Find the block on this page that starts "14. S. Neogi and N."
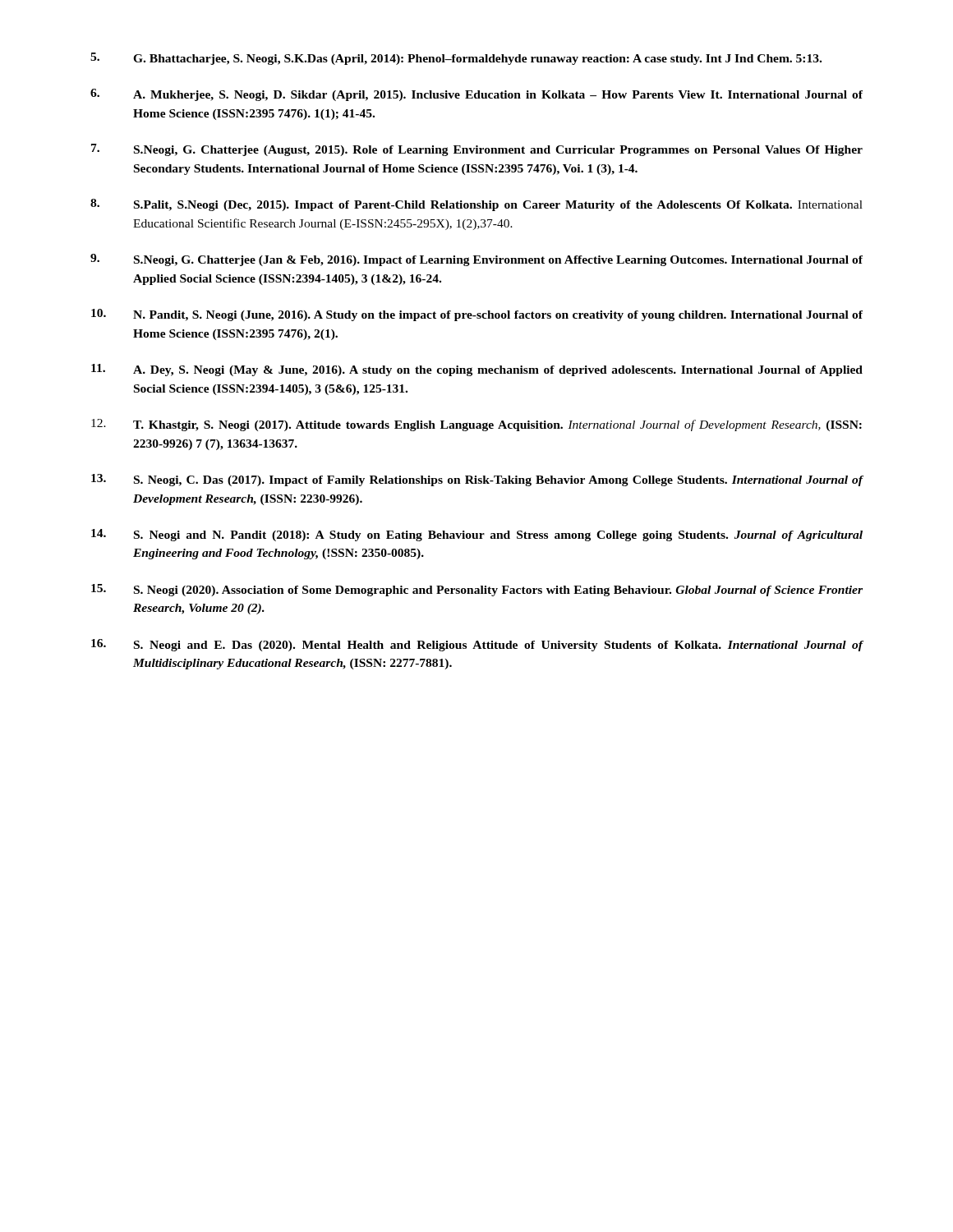 point(476,544)
